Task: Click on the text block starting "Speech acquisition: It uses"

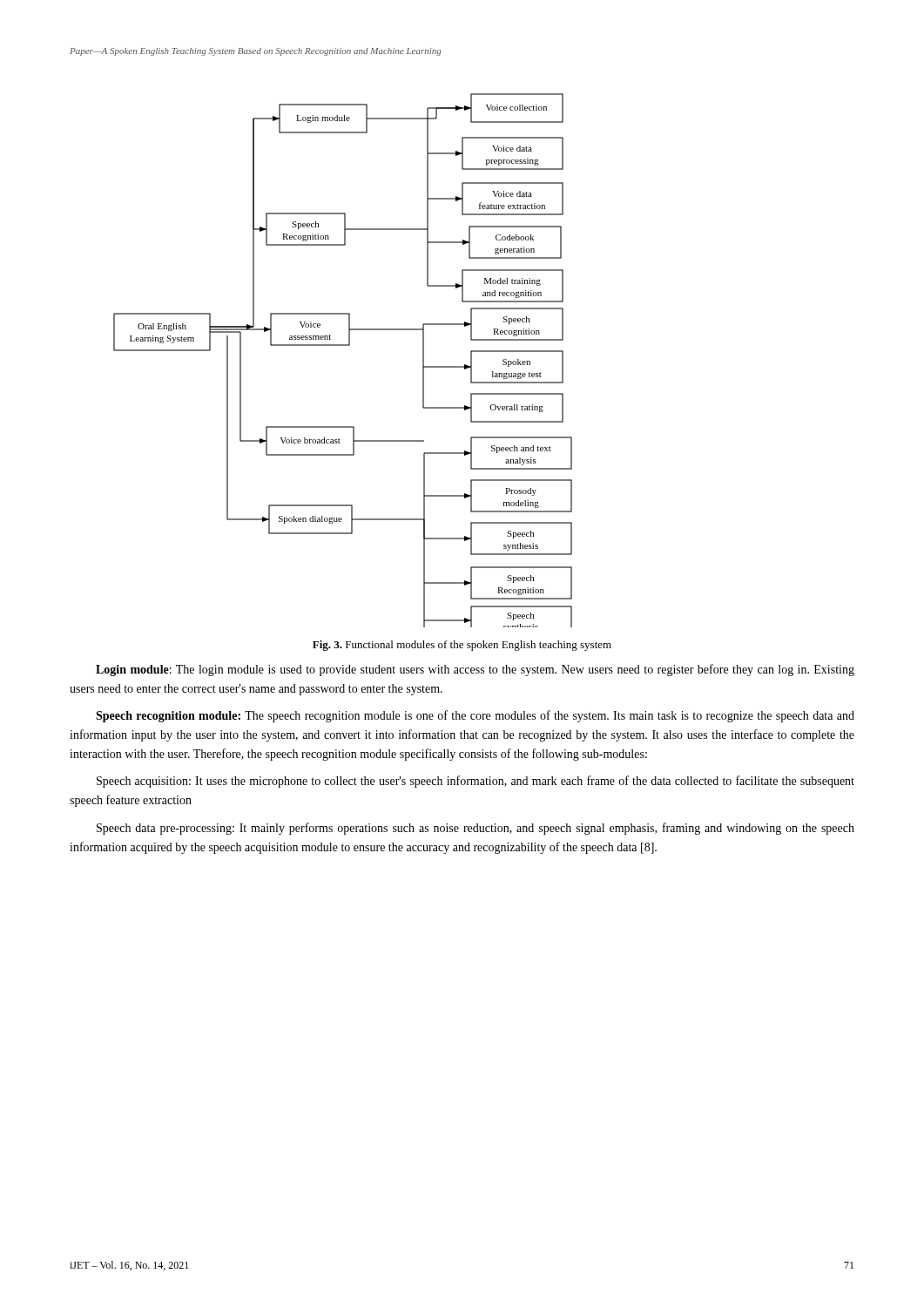Action: [x=462, y=791]
